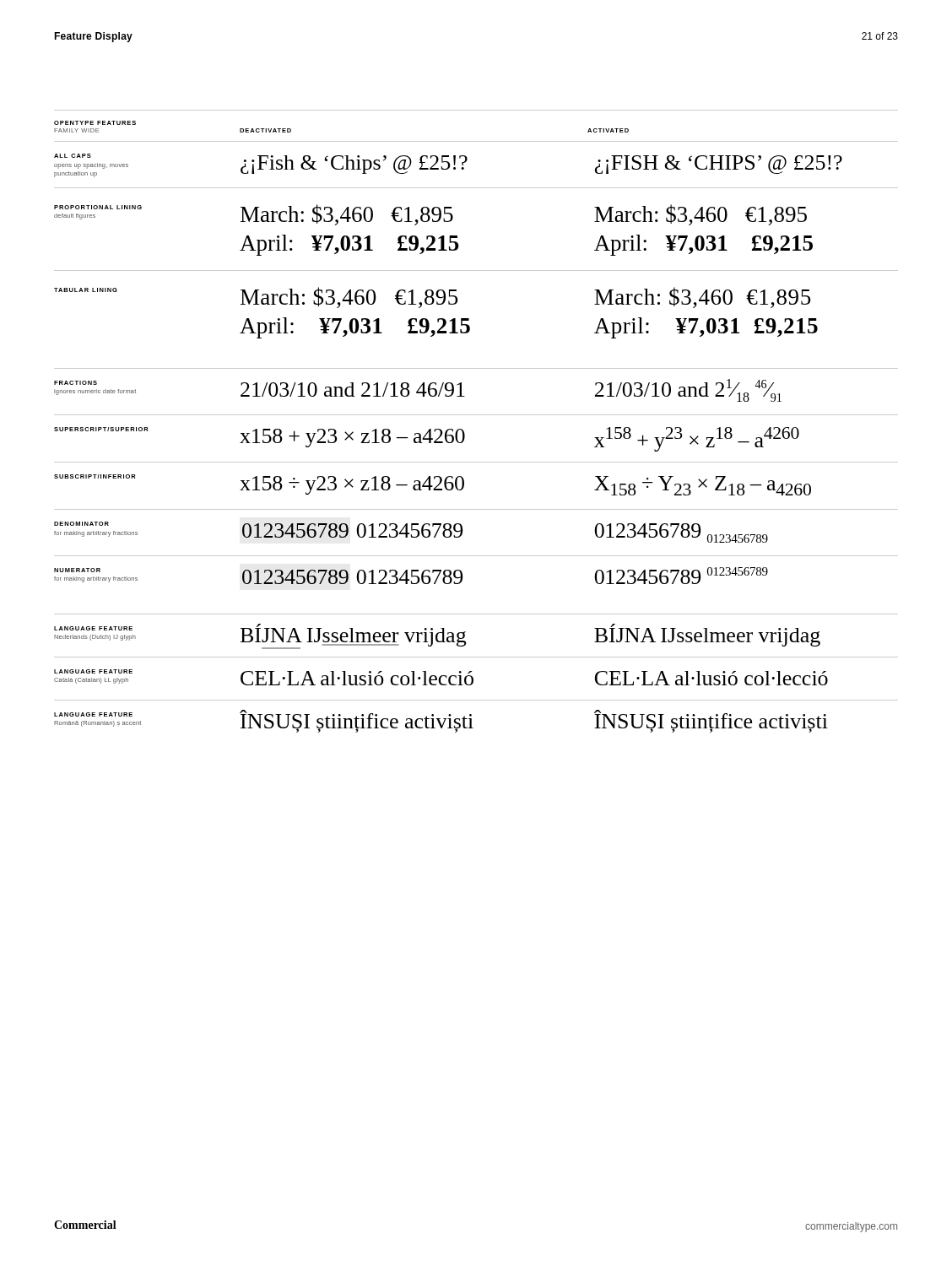Find the block starting "Denominator for making"

coord(411,532)
